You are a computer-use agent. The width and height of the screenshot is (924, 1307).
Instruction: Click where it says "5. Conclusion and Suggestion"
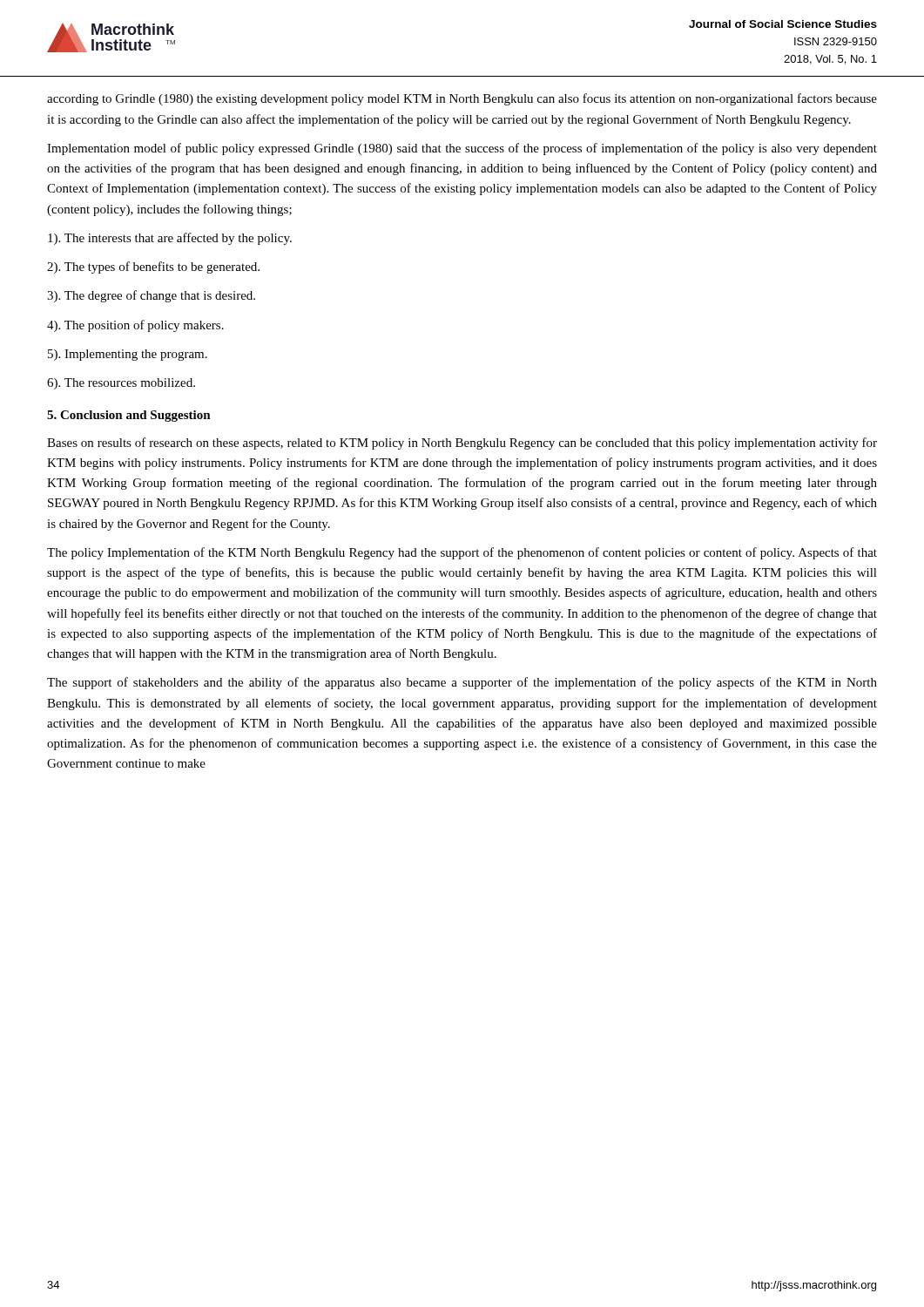[x=129, y=415]
